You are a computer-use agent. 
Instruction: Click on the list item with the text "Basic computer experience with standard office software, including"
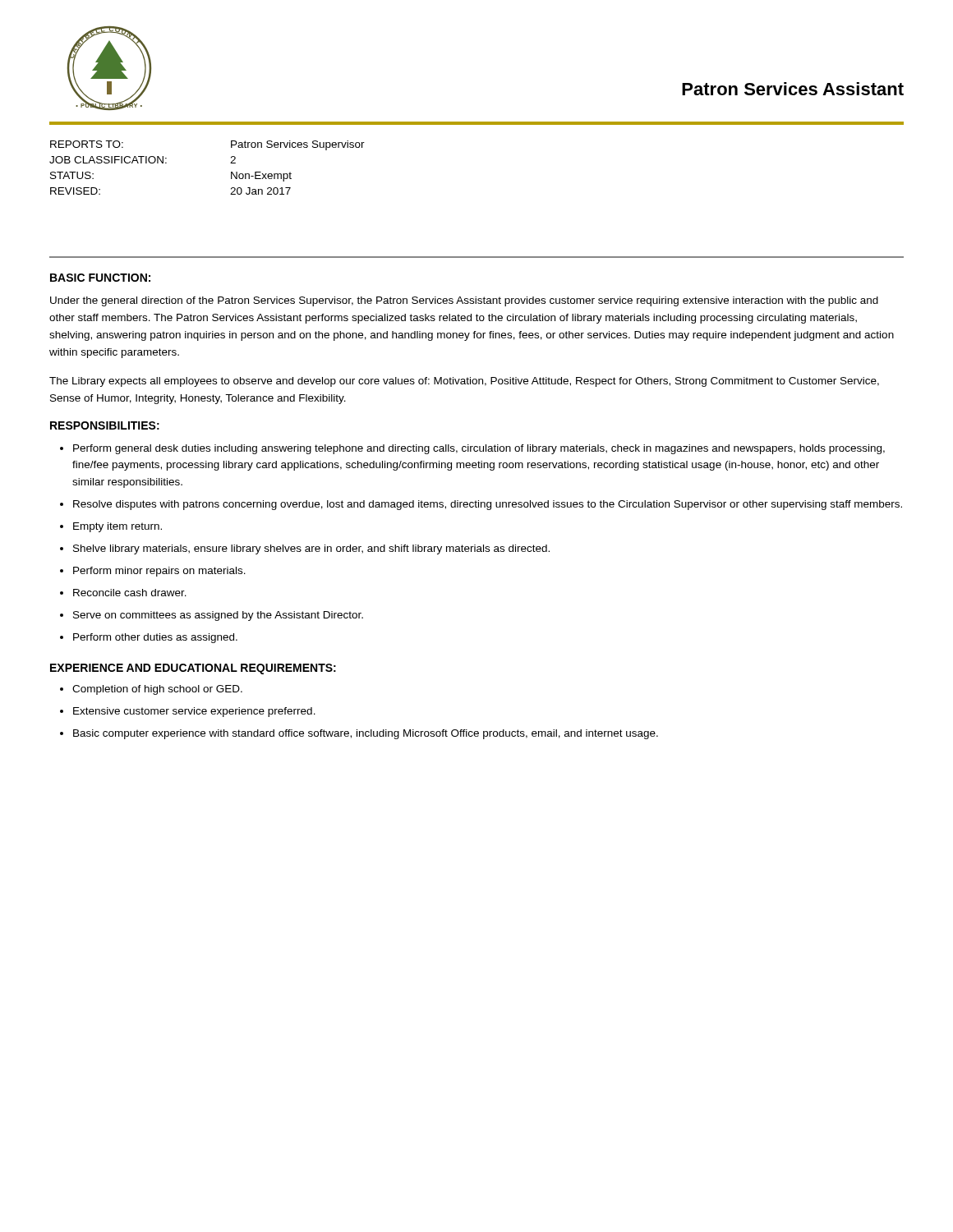tap(366, 733)
